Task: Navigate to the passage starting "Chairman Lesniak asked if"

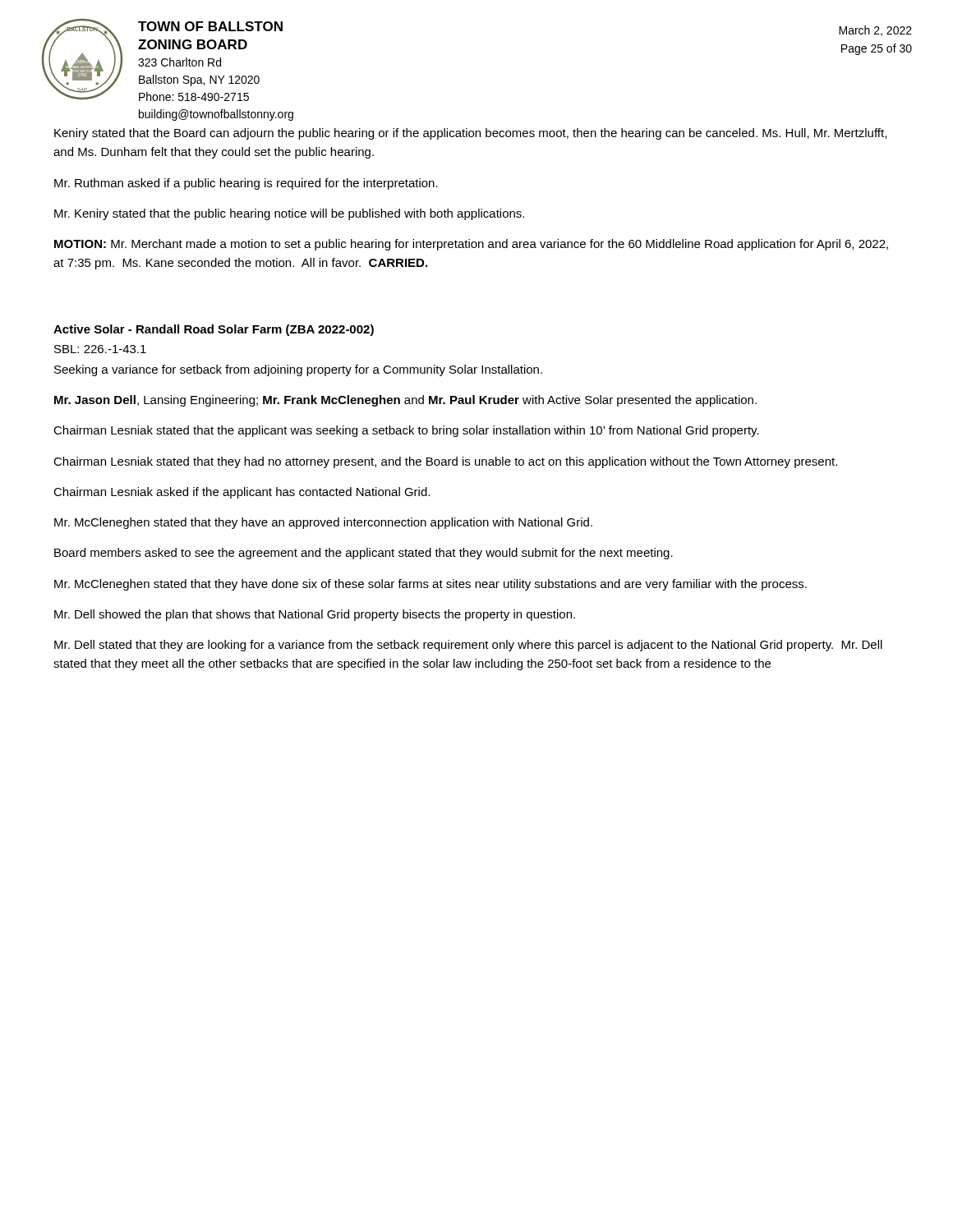Action: click(x=242, y=491)
